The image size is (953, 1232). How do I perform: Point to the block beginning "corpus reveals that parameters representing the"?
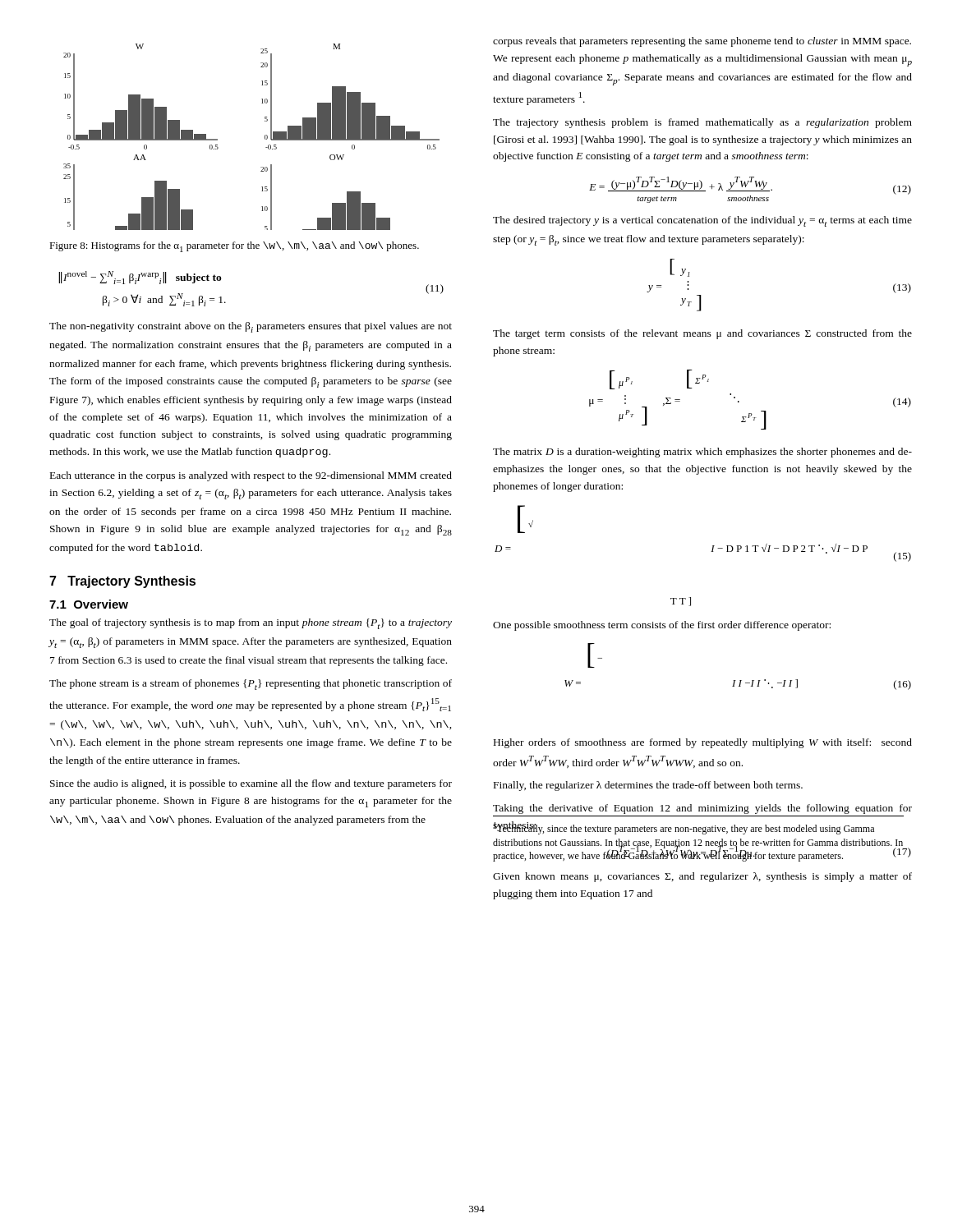702,70
